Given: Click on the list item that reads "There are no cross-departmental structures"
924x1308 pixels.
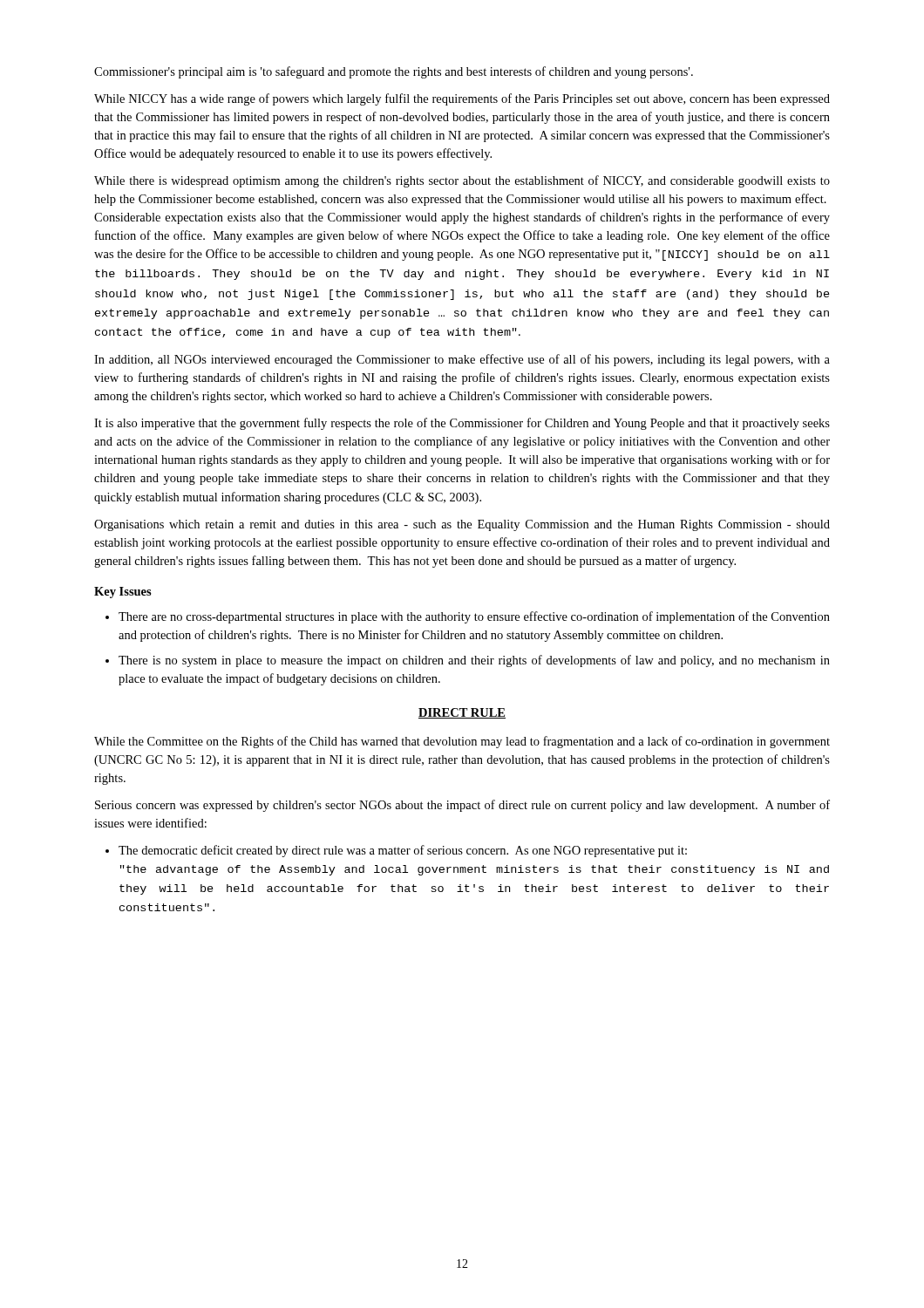Looking at the screenshot, I should [462, 626].
